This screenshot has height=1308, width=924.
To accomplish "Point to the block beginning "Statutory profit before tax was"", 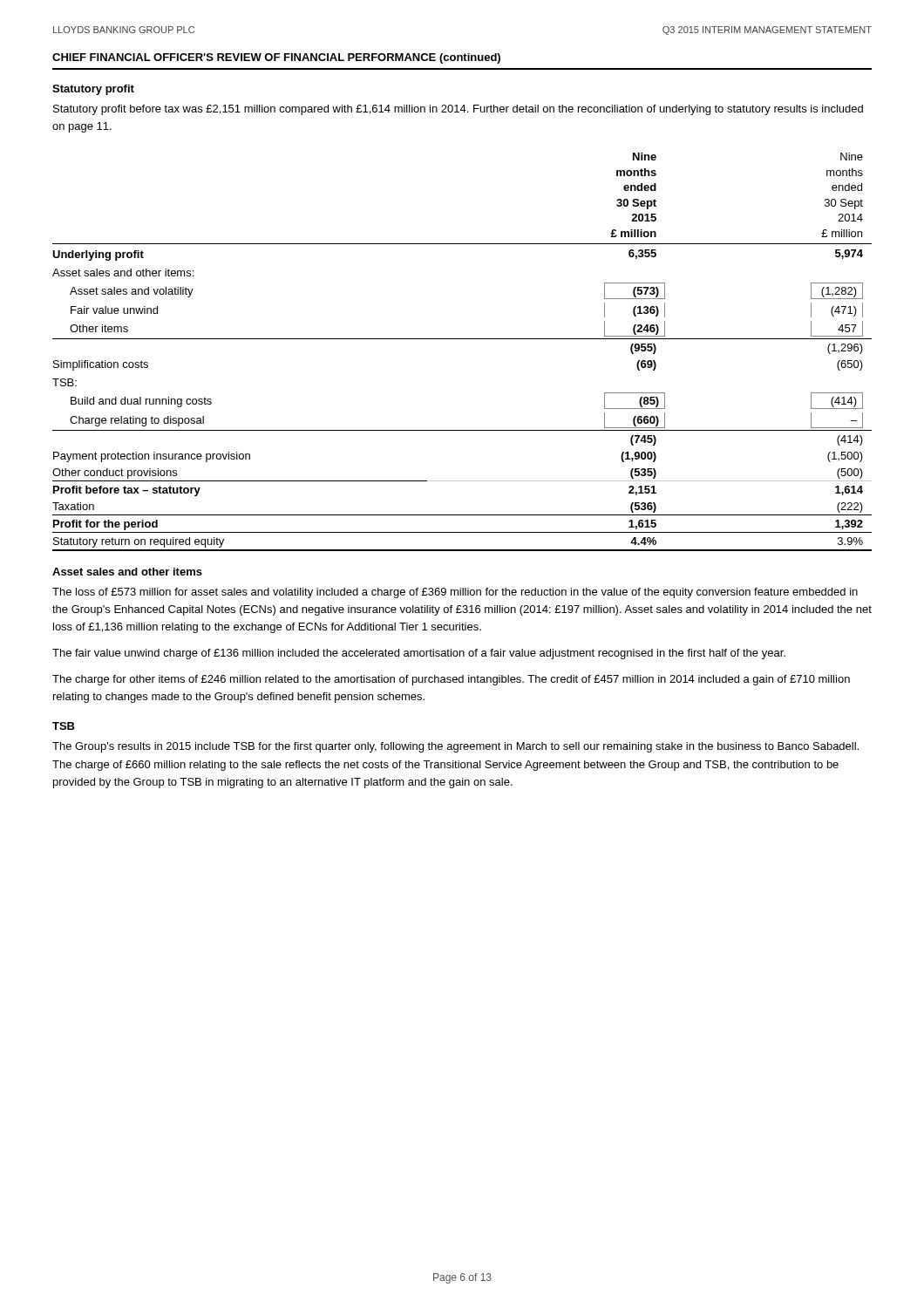I will point(458,117).
